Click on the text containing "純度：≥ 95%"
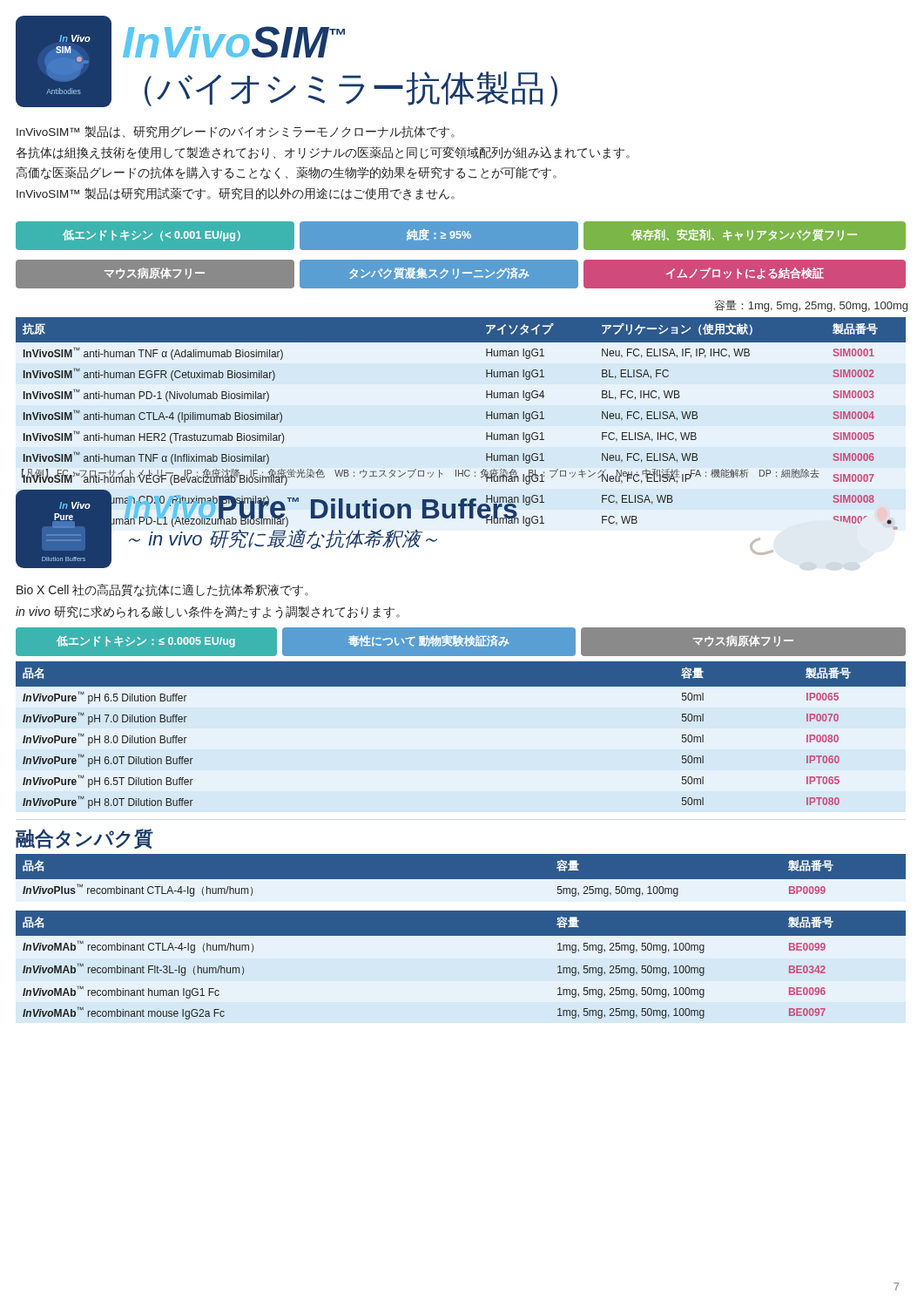Screen dimensions: 1307x924 (x=439, y=235)
